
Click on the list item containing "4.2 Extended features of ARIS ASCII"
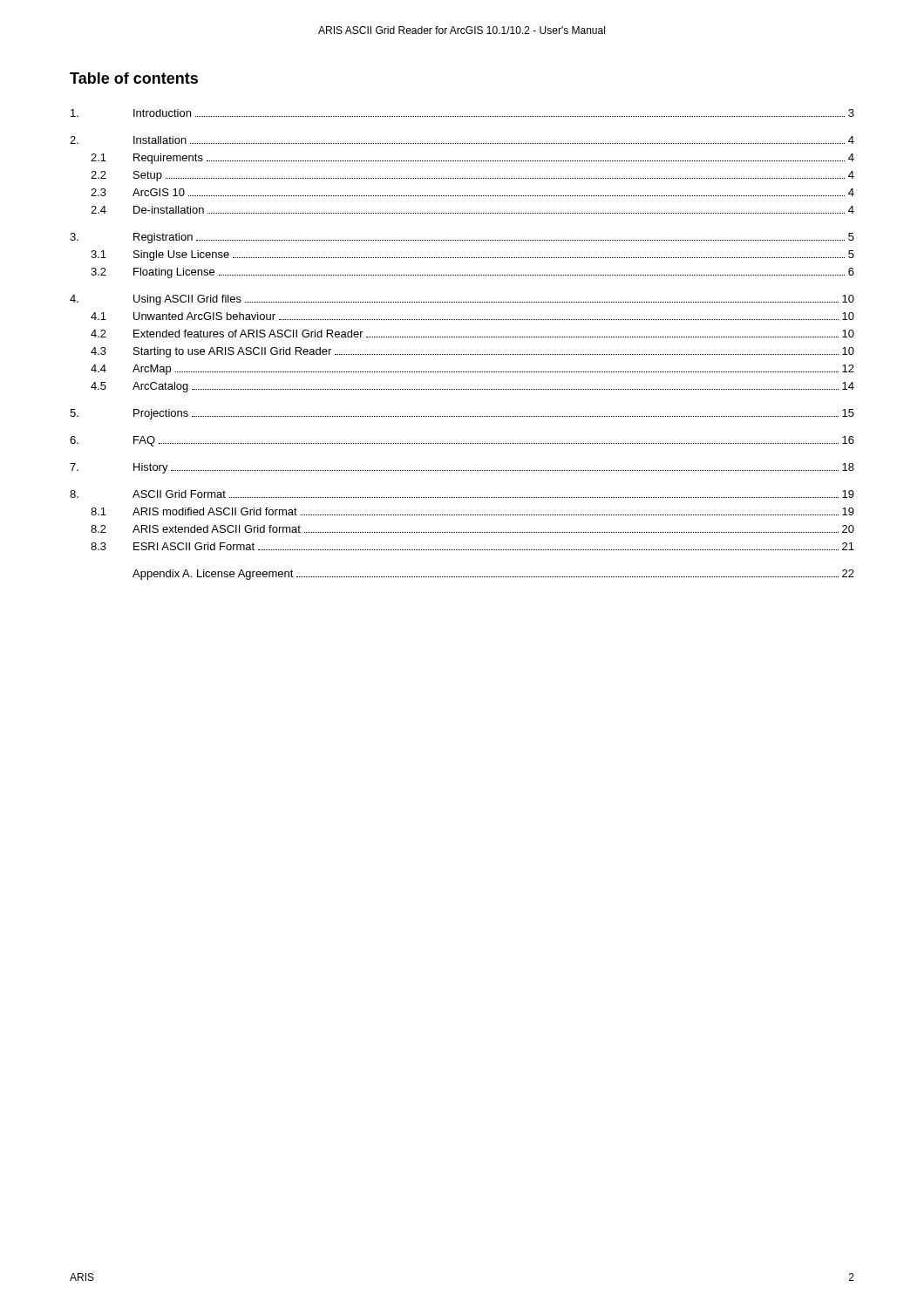coord(462,333)
